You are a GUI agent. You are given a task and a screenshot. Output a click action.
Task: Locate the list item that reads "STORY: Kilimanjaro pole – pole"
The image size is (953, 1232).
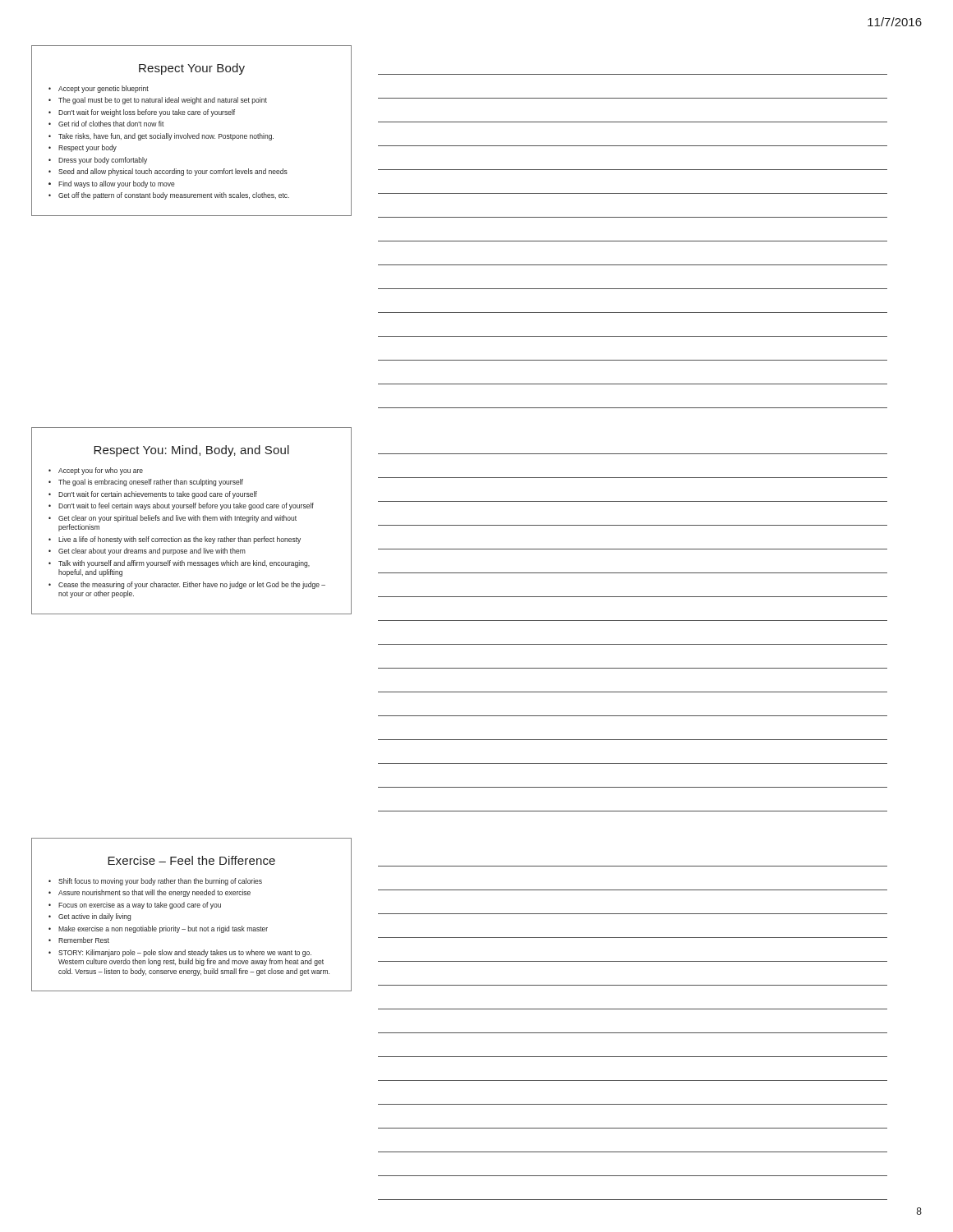[x=194, y=962]
